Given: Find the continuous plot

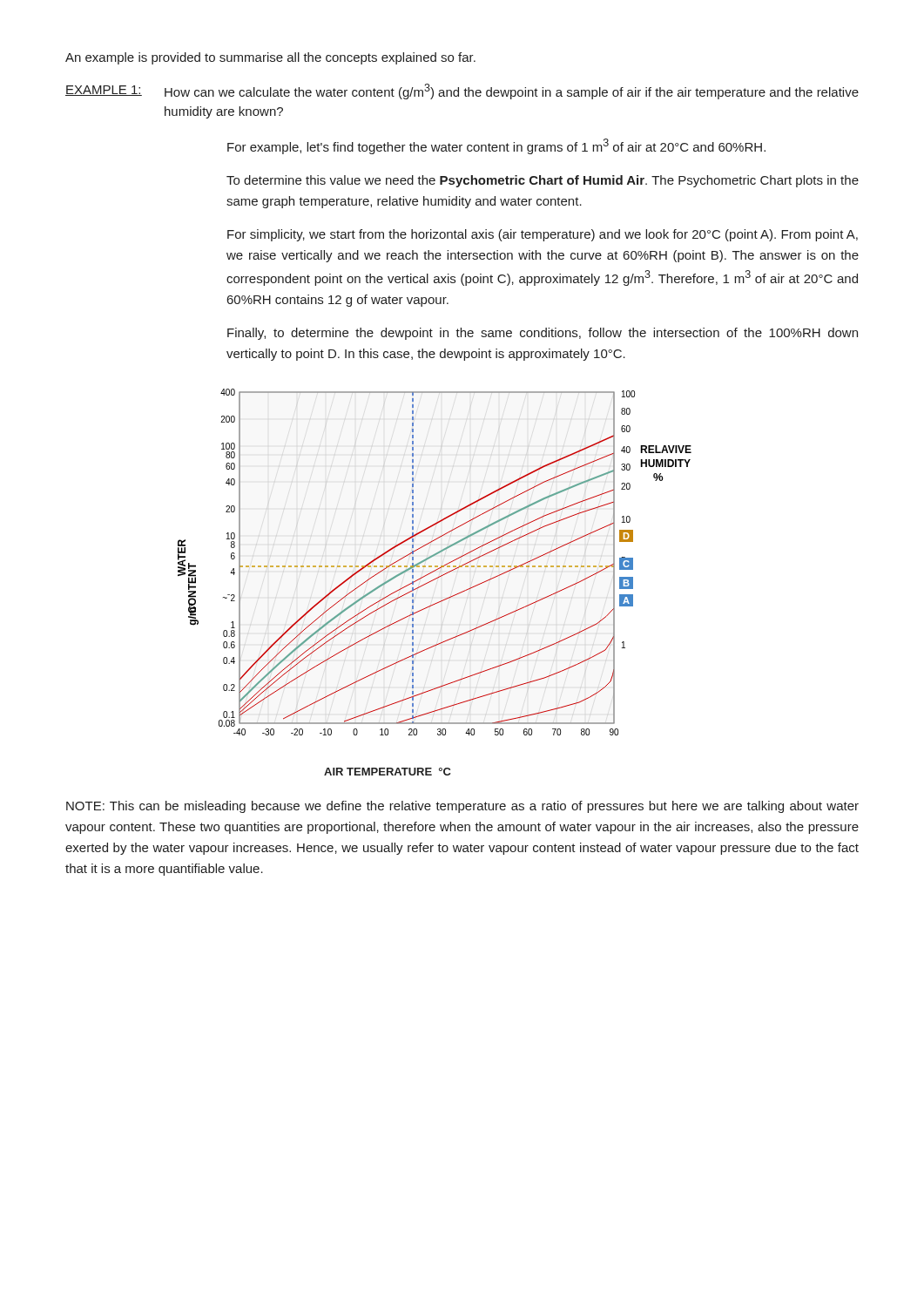Looking at the screenshot, I should [x=466, y=570].
